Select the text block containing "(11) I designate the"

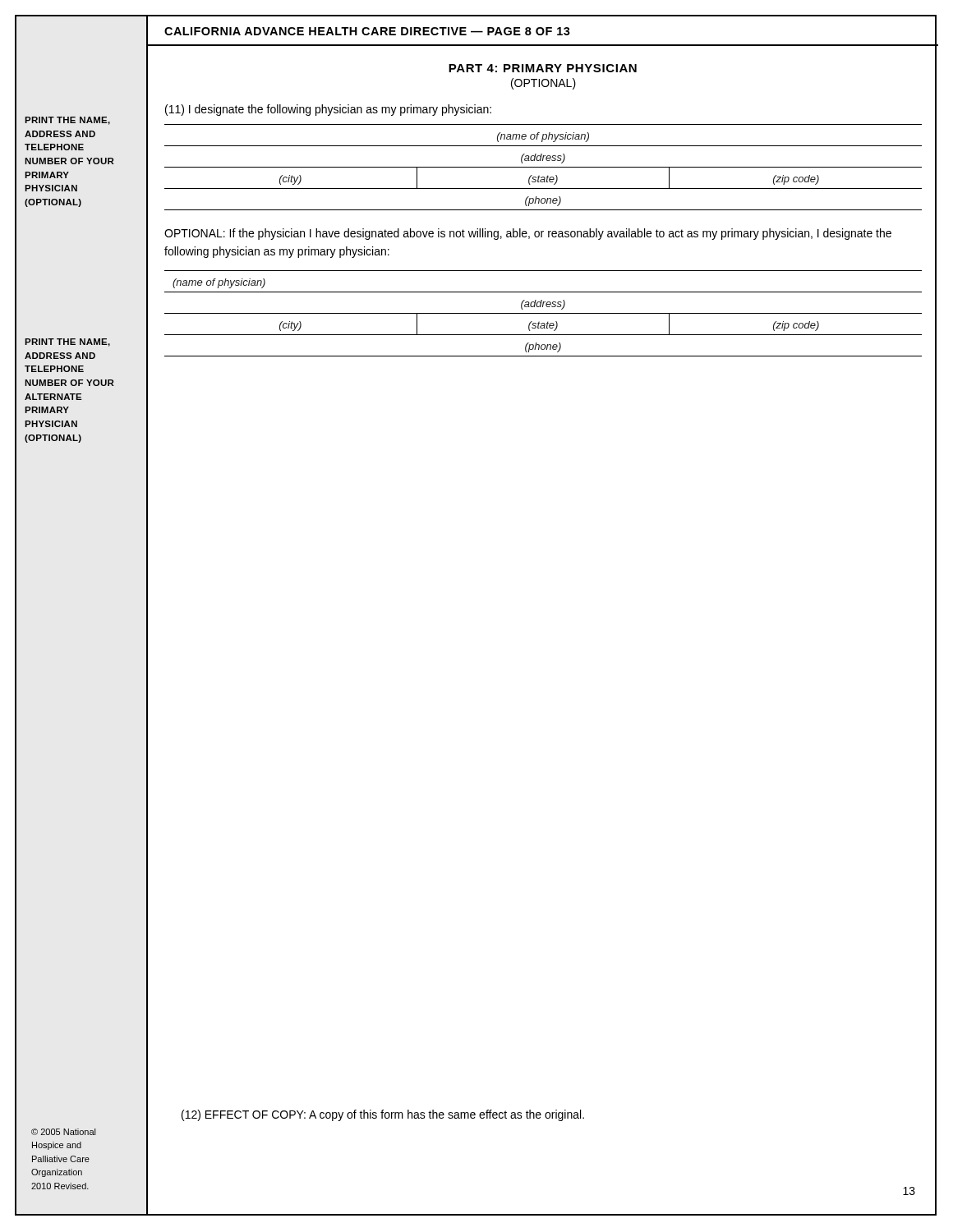click(x=328, y=109)
